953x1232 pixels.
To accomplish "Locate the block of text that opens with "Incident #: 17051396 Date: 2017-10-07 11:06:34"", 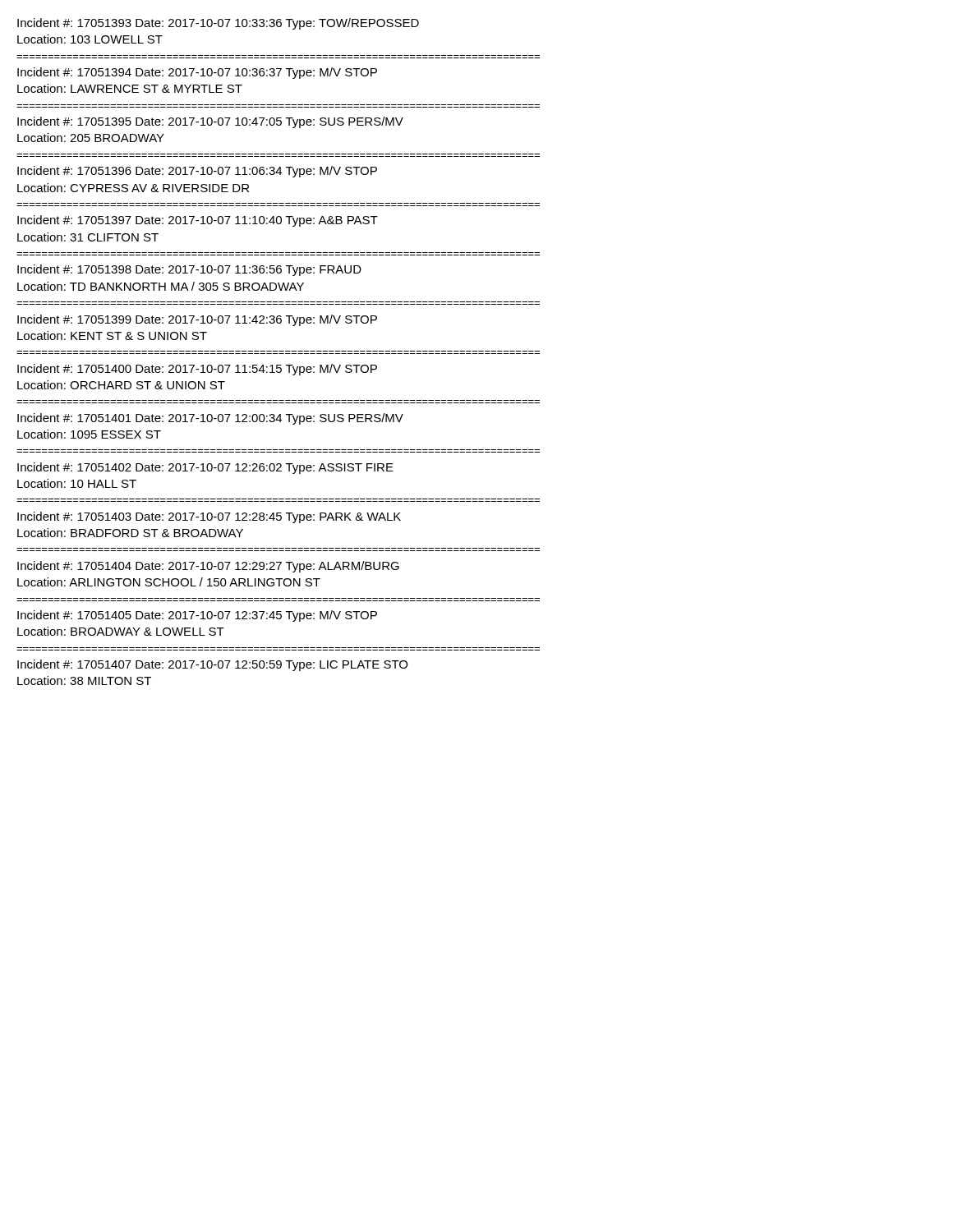I will (x=197, y=172).
